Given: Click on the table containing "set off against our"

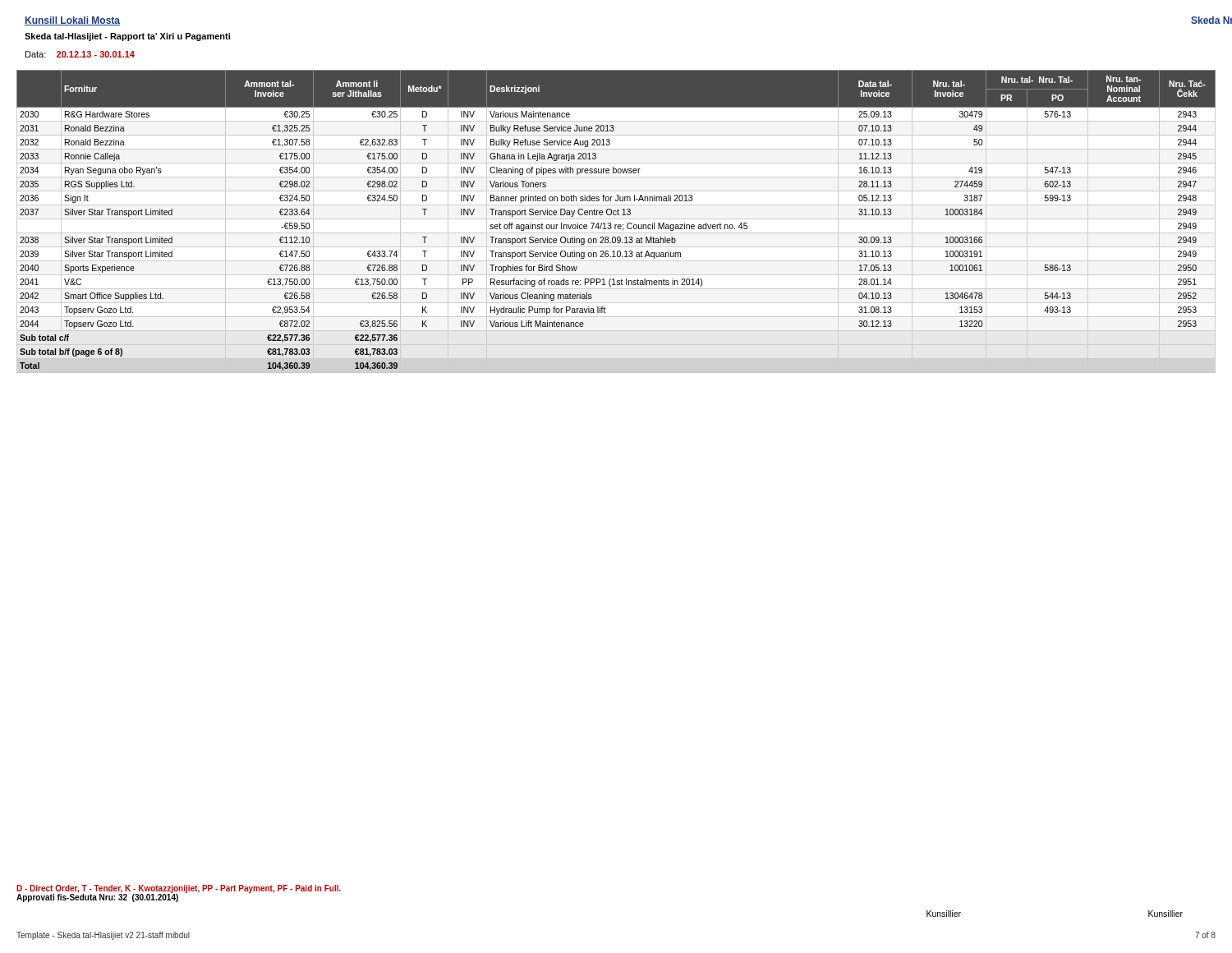Looking at the screenshot, I should click(616, 221).
